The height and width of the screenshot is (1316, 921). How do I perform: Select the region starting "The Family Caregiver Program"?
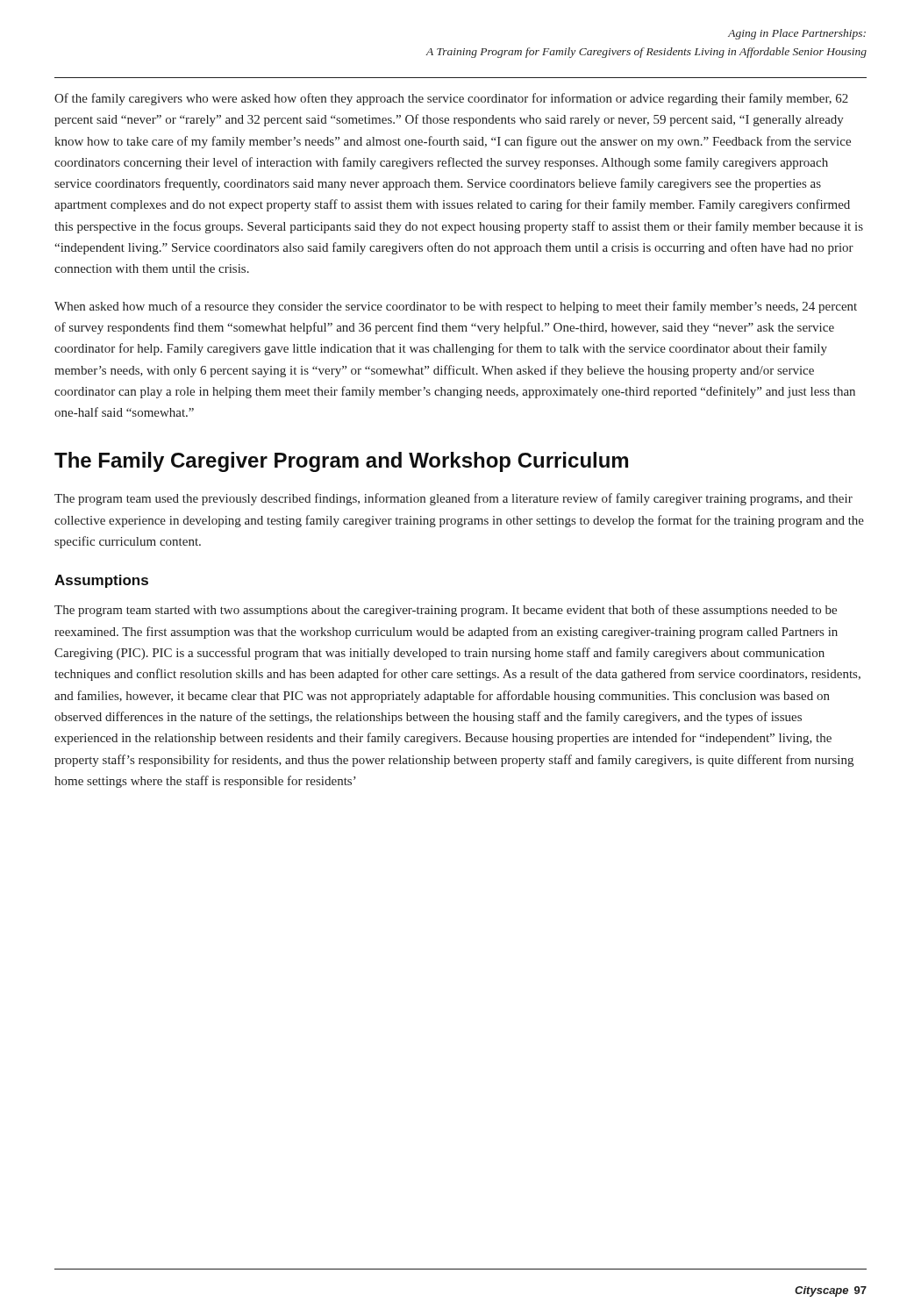pos(460,461)
